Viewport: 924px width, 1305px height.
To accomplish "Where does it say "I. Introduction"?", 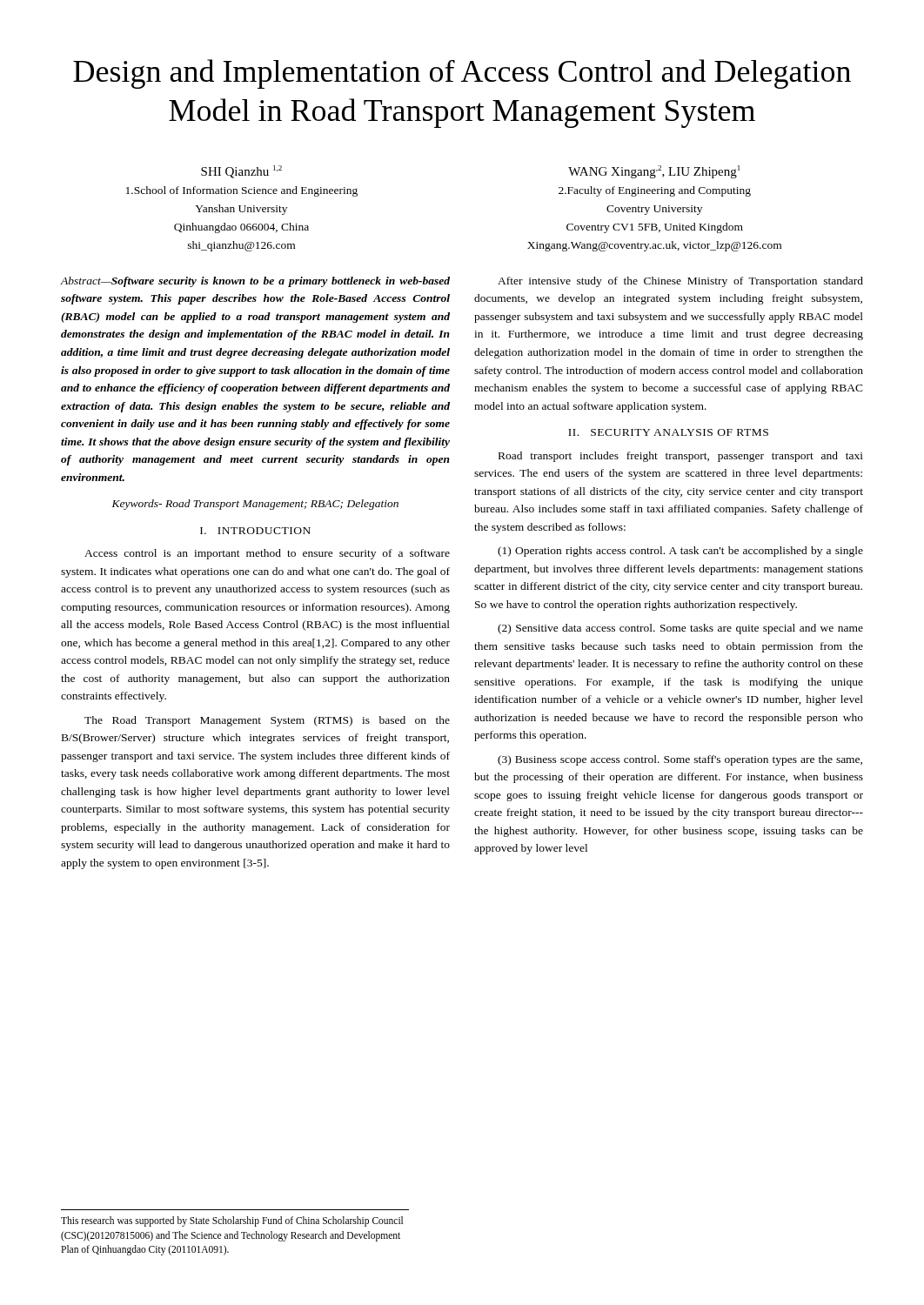I will point(255,530).
